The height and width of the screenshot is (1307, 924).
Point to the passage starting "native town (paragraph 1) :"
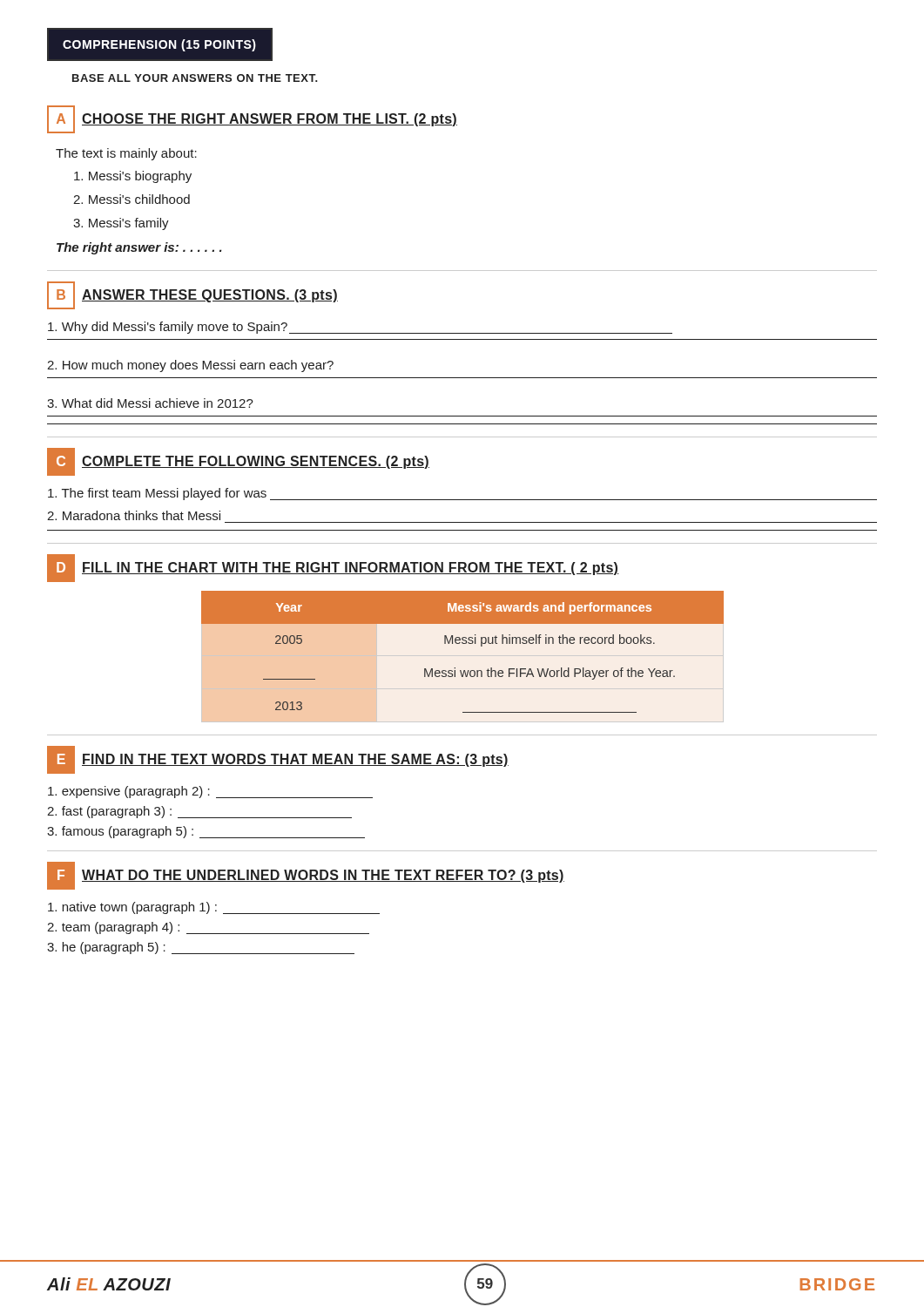coord(213,906)
